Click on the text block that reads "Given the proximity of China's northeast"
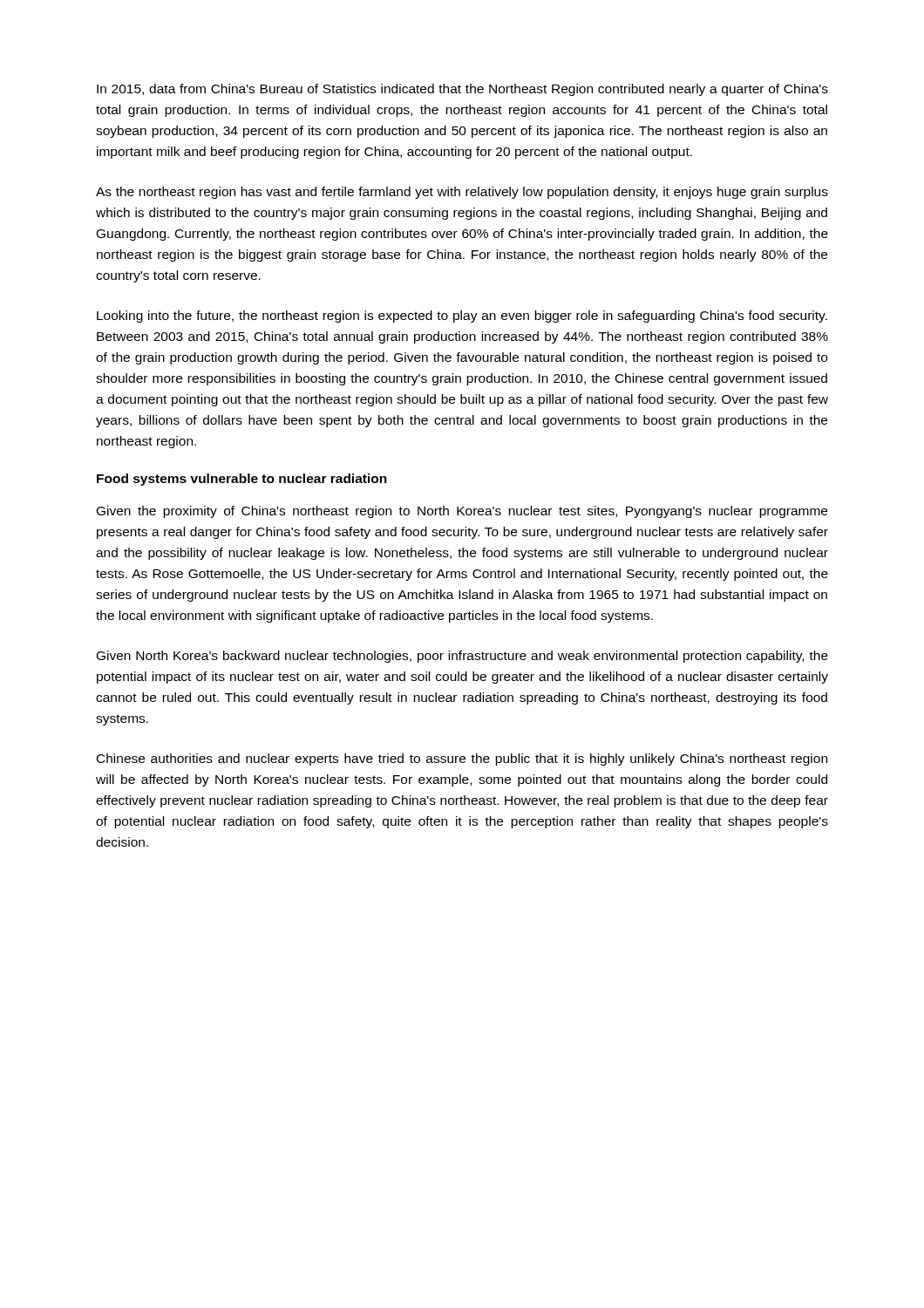Image resolution: width=924 pixels, height=1308 pixels. [462, 563]
